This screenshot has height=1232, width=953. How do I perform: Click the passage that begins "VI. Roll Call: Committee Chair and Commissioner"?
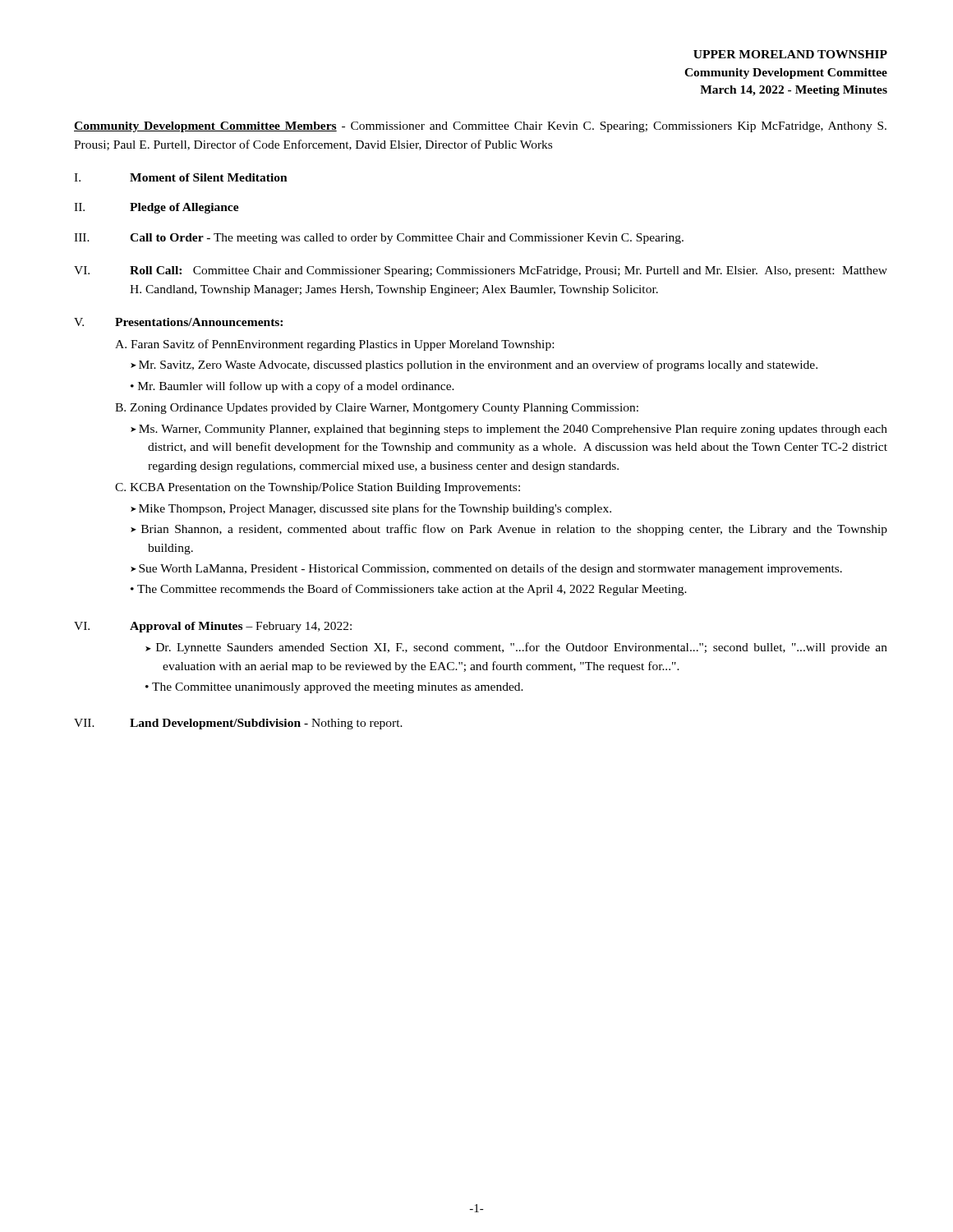coord(481,280)
